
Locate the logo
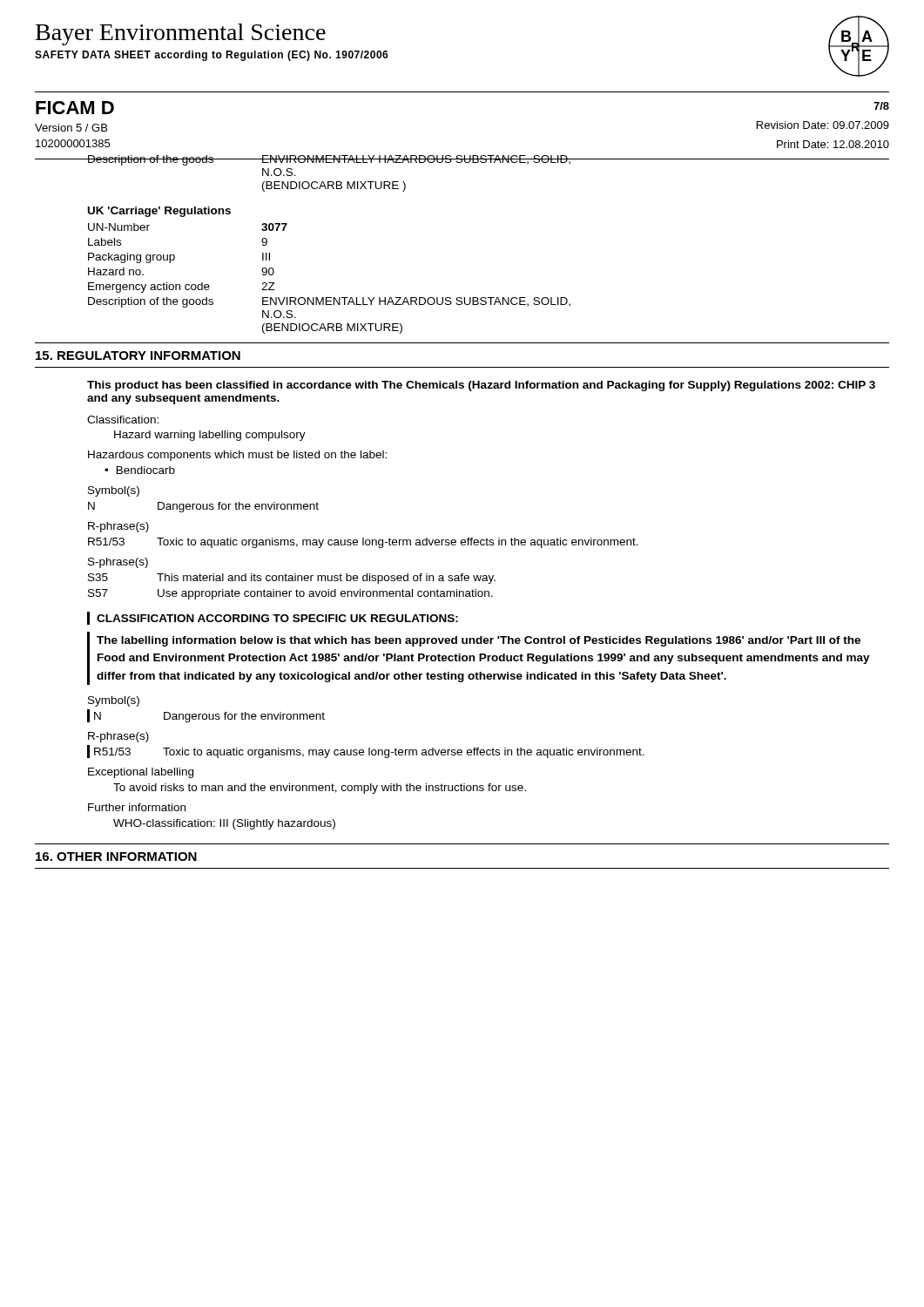859,46
